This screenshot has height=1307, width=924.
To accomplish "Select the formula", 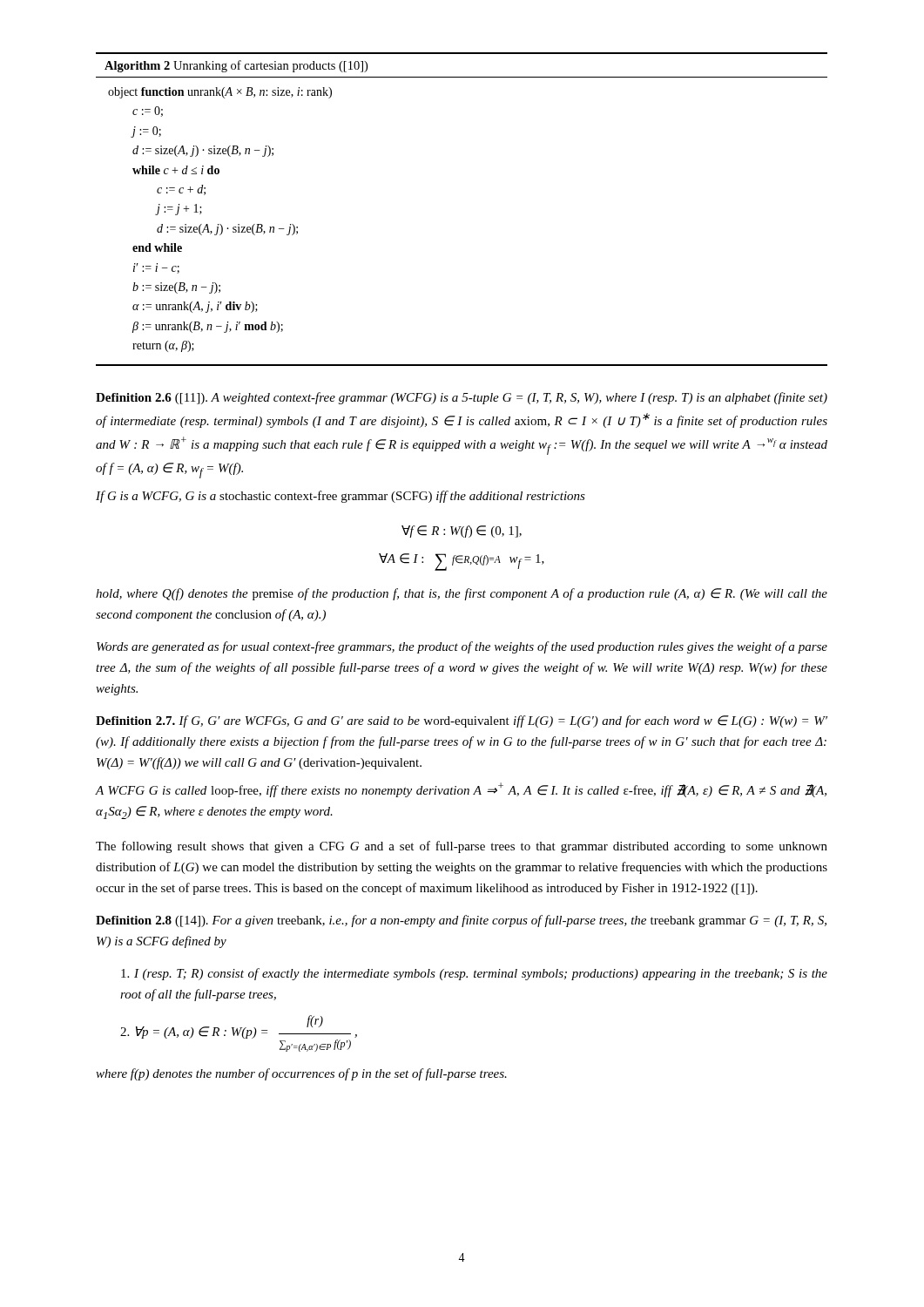I will pos(462,546).
